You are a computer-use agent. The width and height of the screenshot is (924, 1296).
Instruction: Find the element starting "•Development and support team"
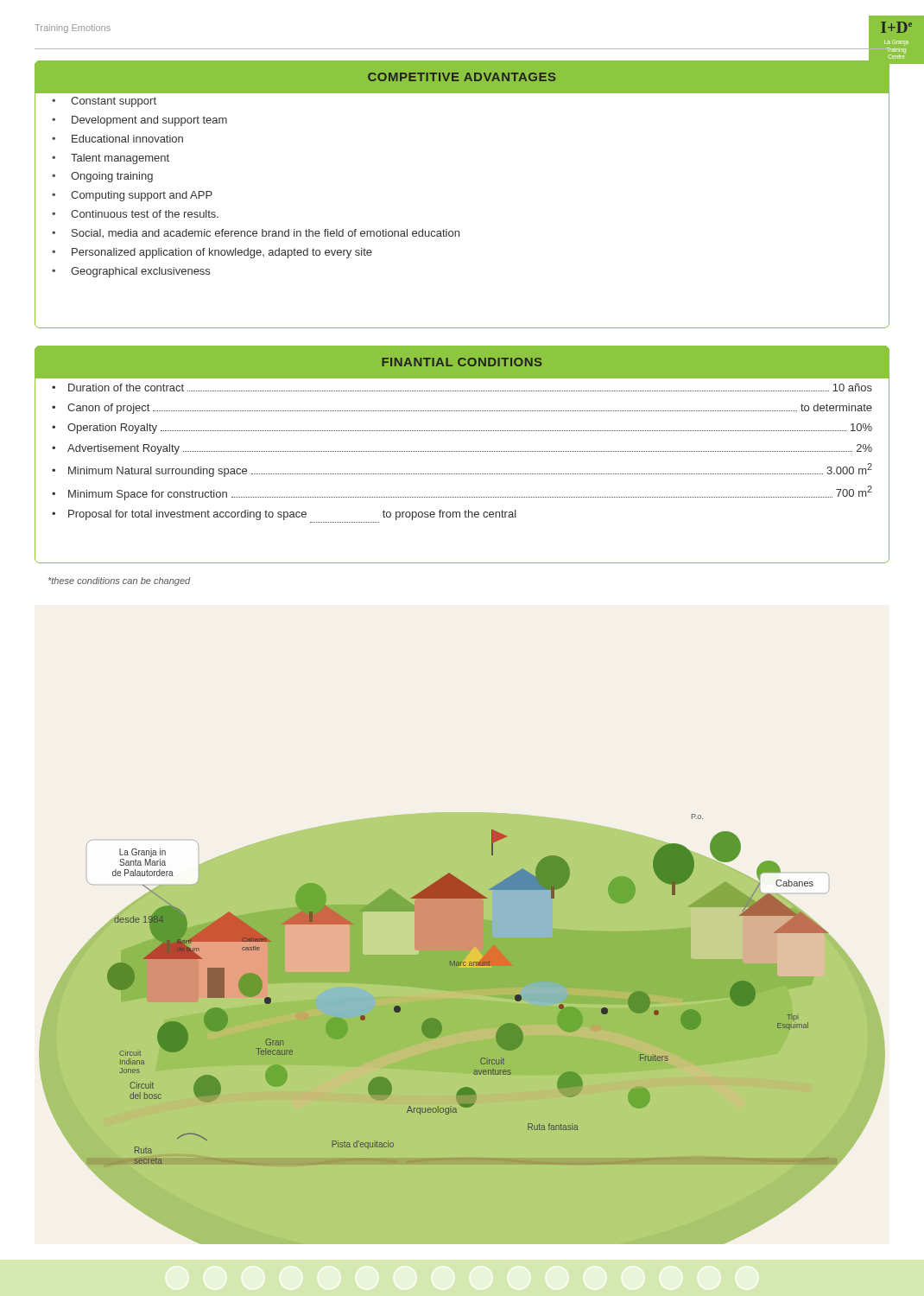[140, 120]
